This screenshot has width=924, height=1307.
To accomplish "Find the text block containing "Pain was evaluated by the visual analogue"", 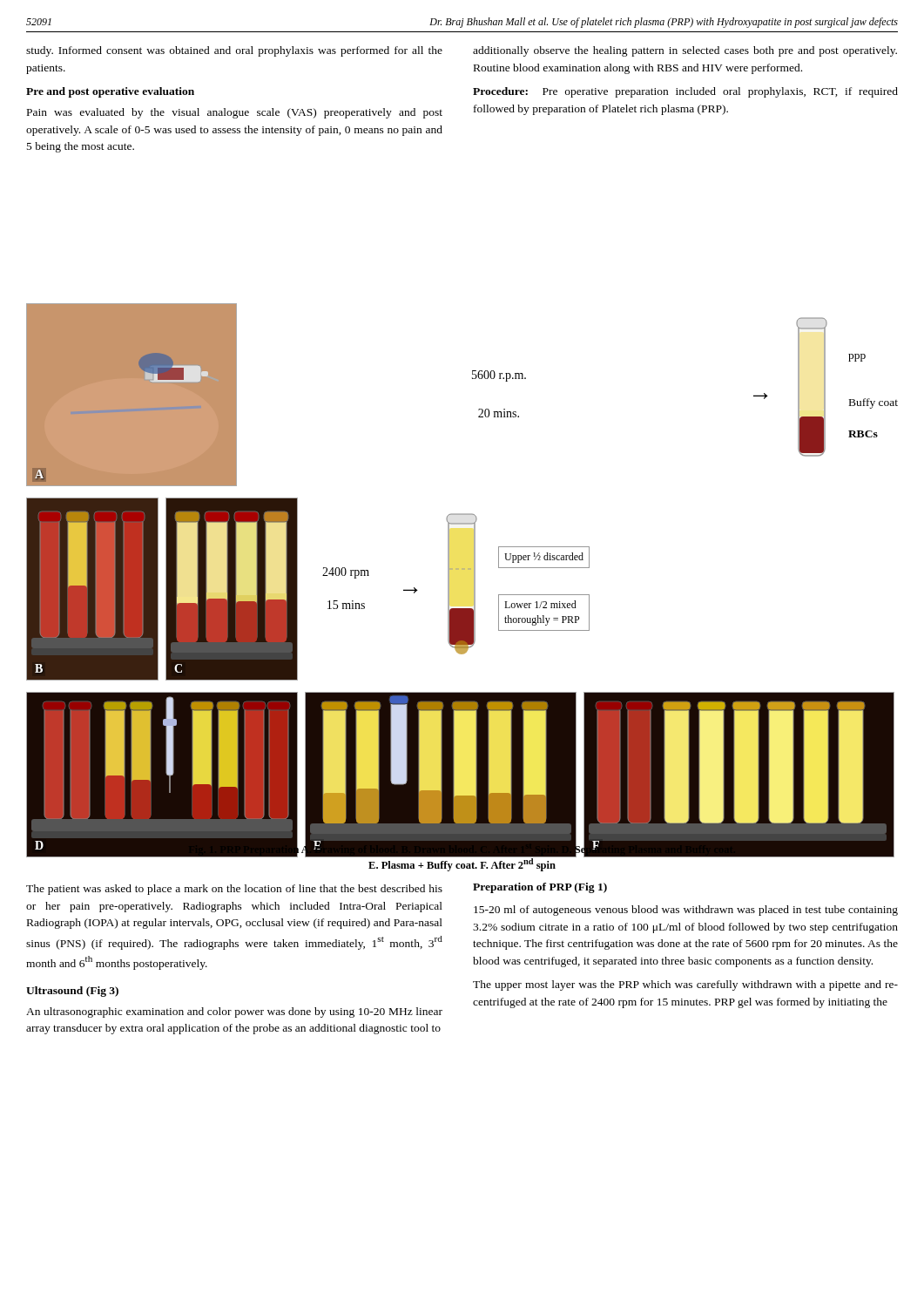I will (234, 129).
